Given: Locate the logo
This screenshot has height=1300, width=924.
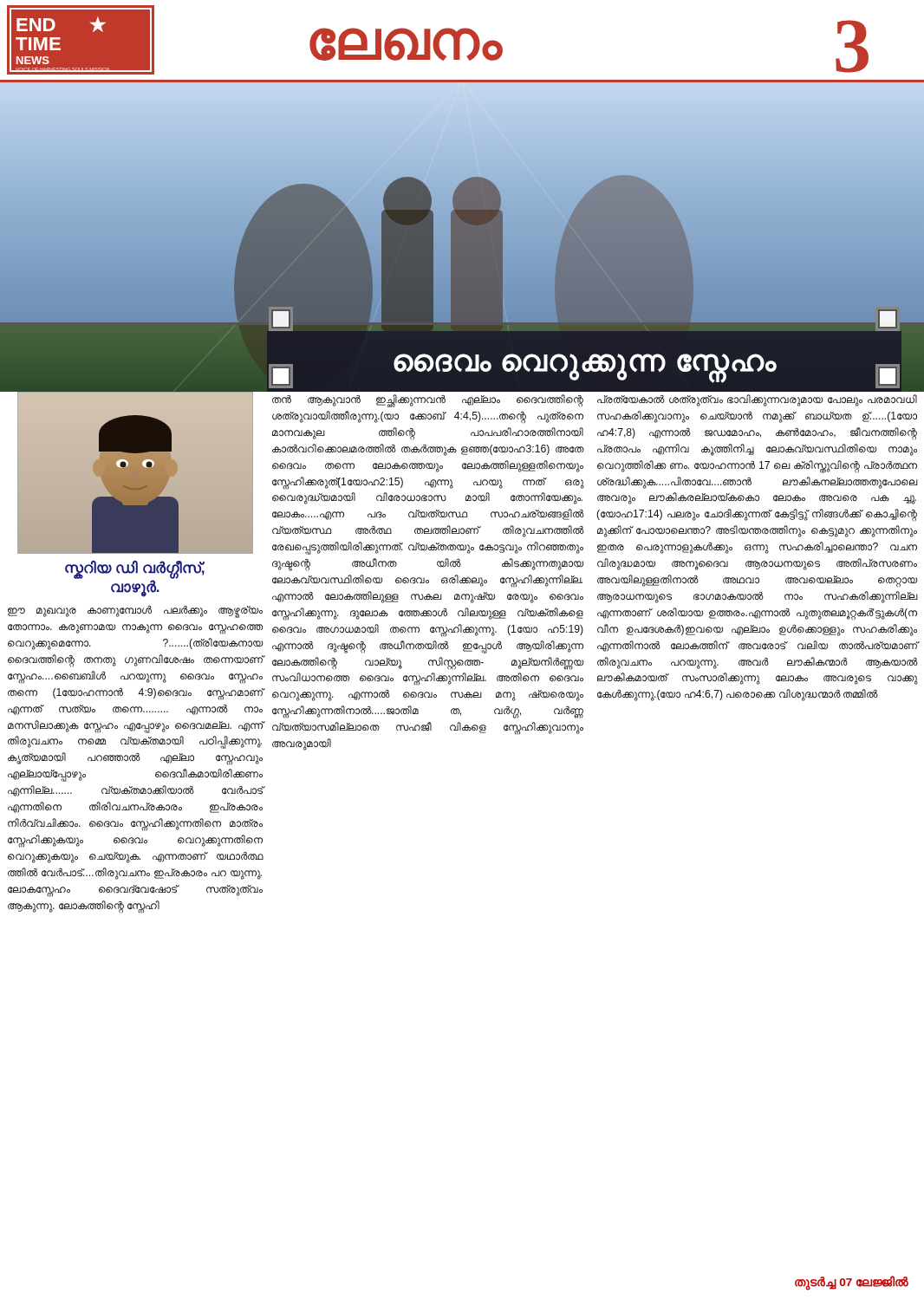Looking at the screenshot, I should coord(81,40).
